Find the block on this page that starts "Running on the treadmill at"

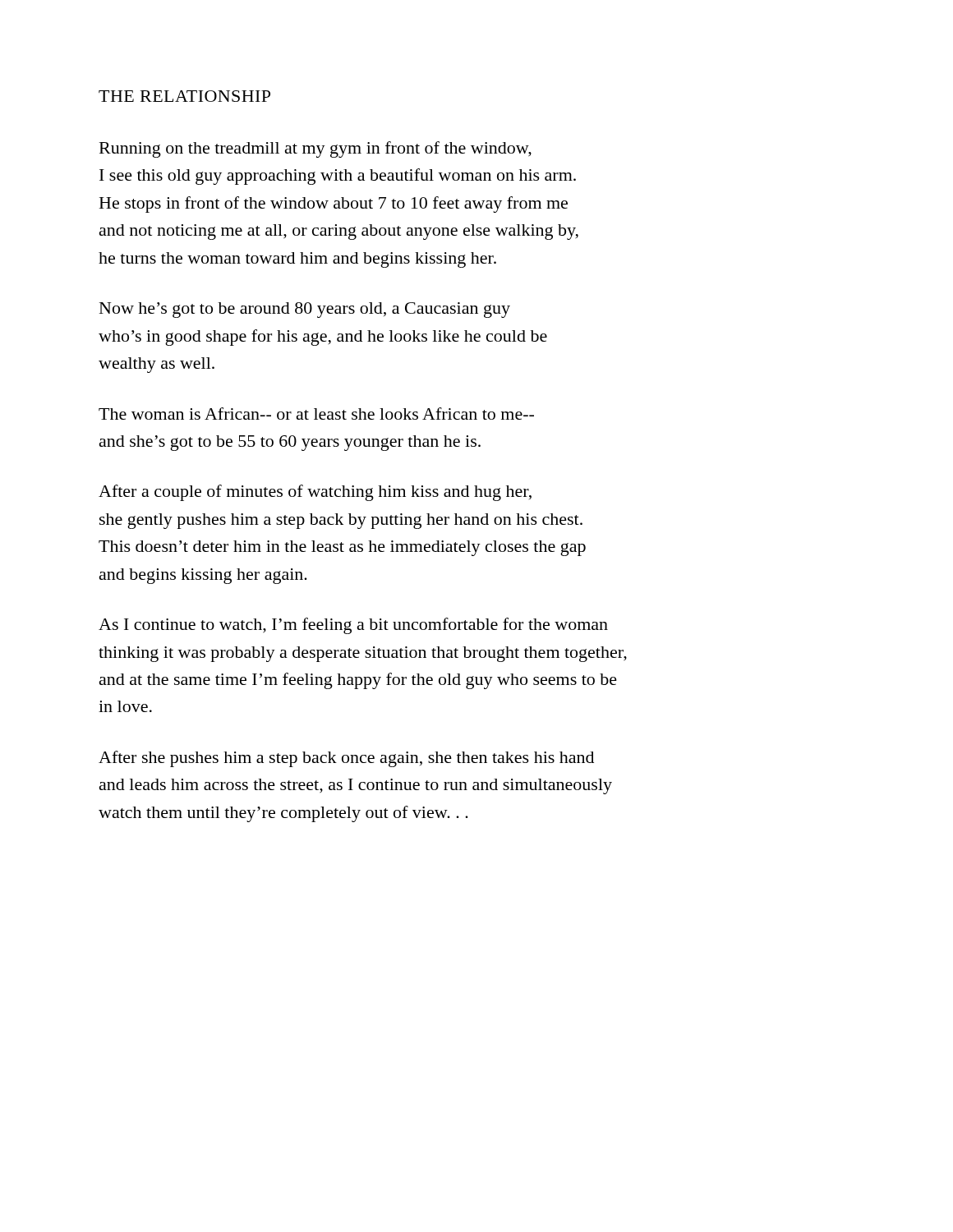(x=339, y=202)
